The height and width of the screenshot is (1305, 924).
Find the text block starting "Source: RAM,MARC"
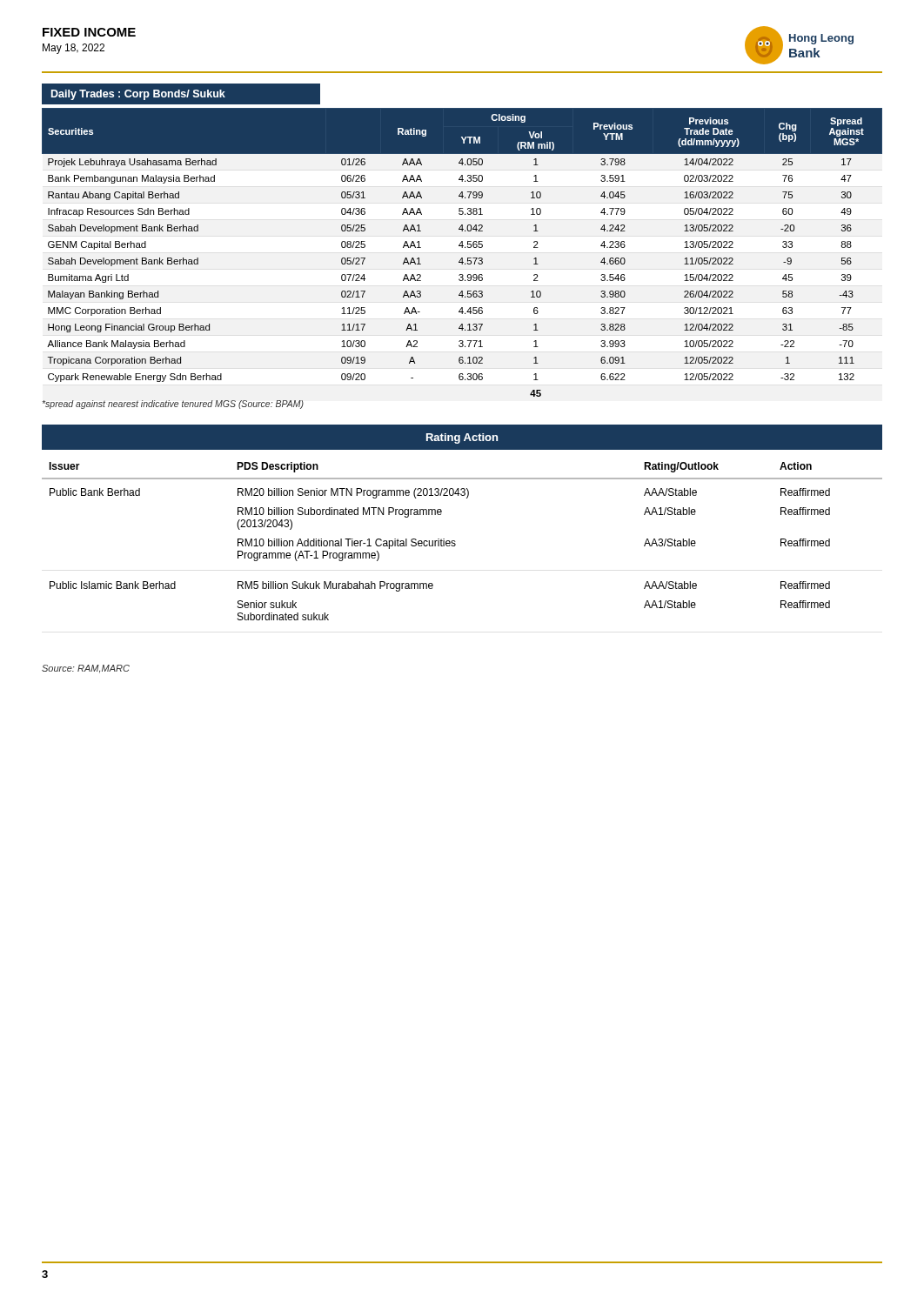pyautogui.click(x=86, y=668)
